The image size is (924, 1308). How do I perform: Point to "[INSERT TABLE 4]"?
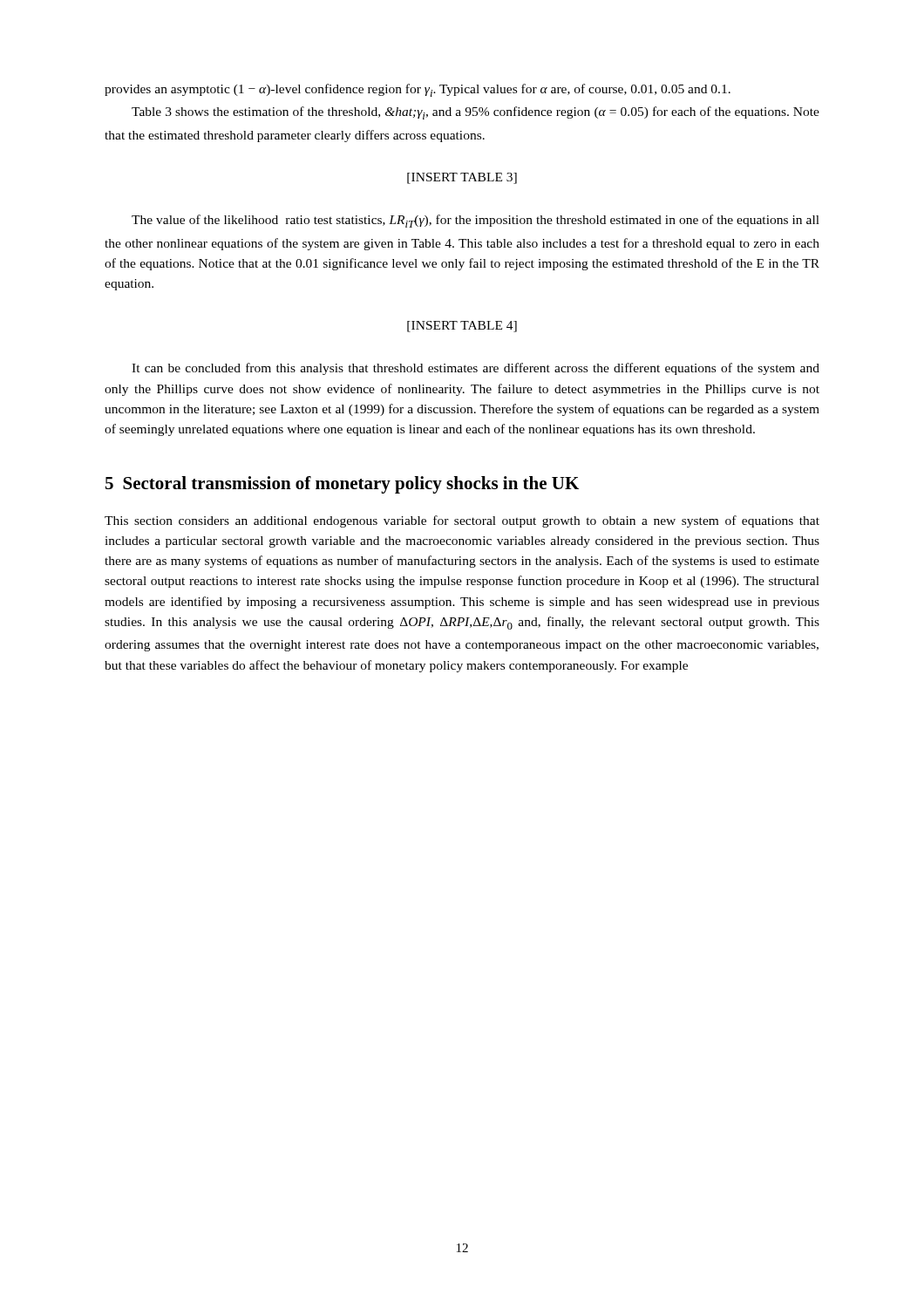[x=462, y=325]
